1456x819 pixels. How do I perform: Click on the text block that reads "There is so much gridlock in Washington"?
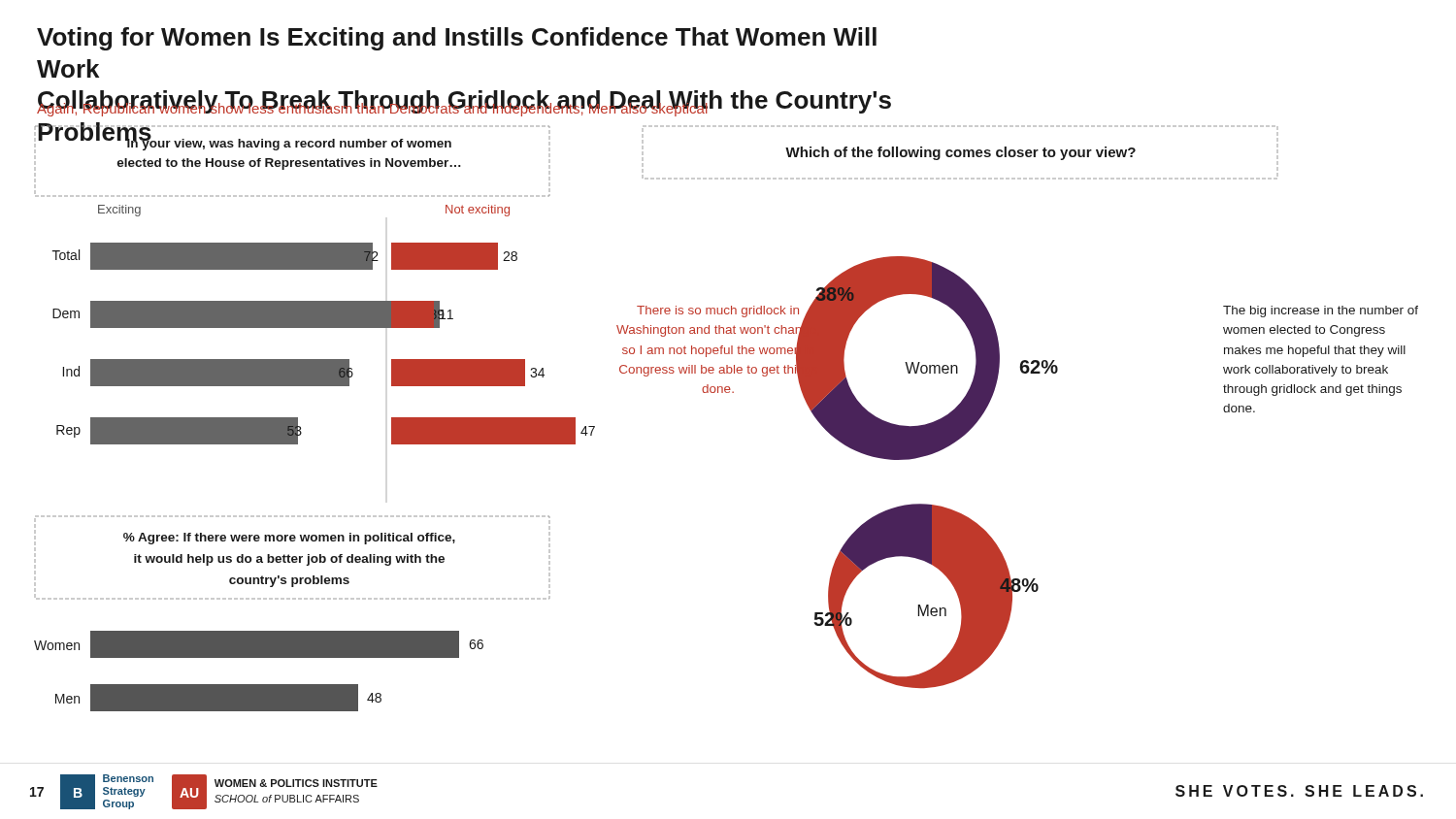(718, 349)
